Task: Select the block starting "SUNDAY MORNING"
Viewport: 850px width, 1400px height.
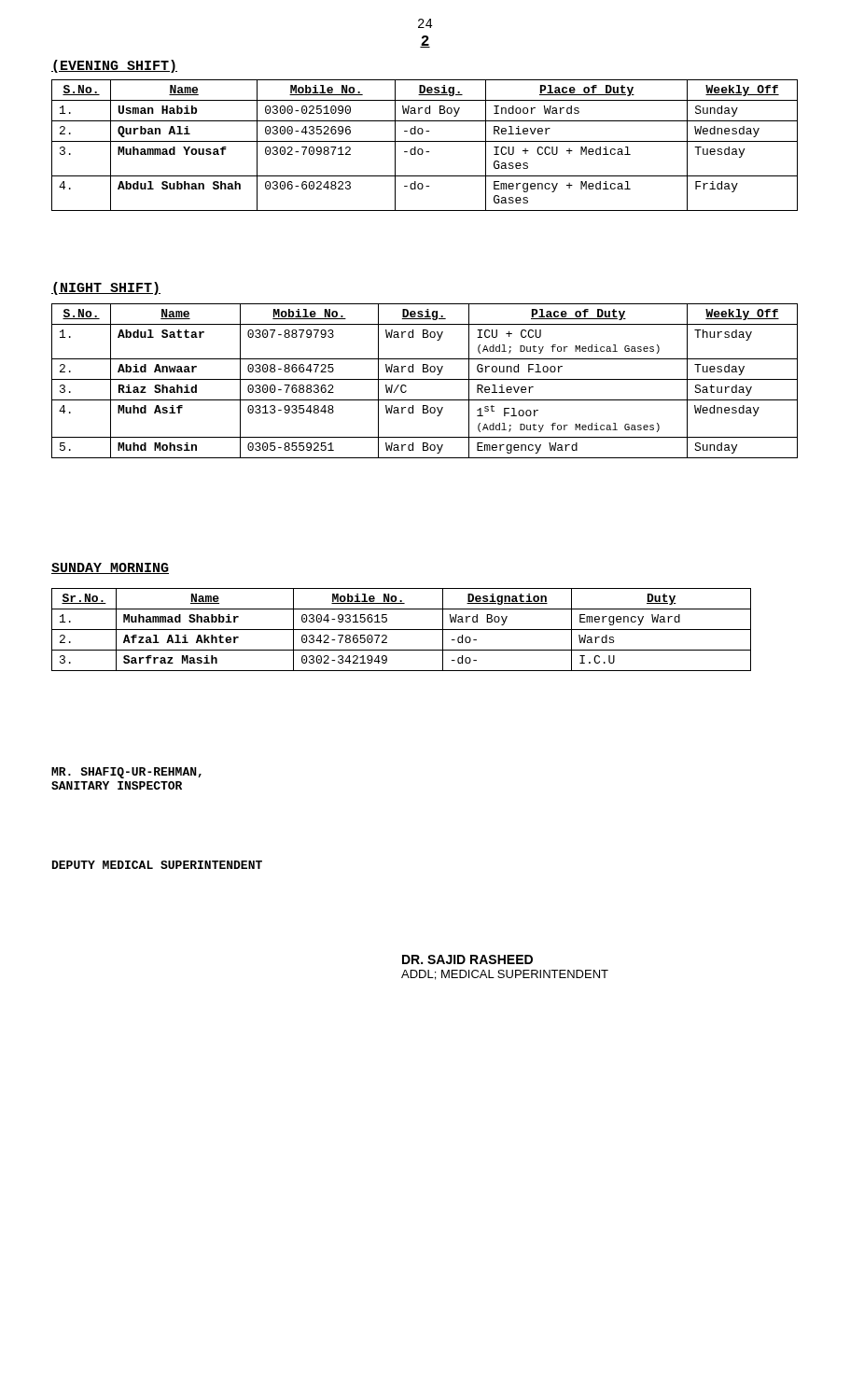Action: point(110,569)
